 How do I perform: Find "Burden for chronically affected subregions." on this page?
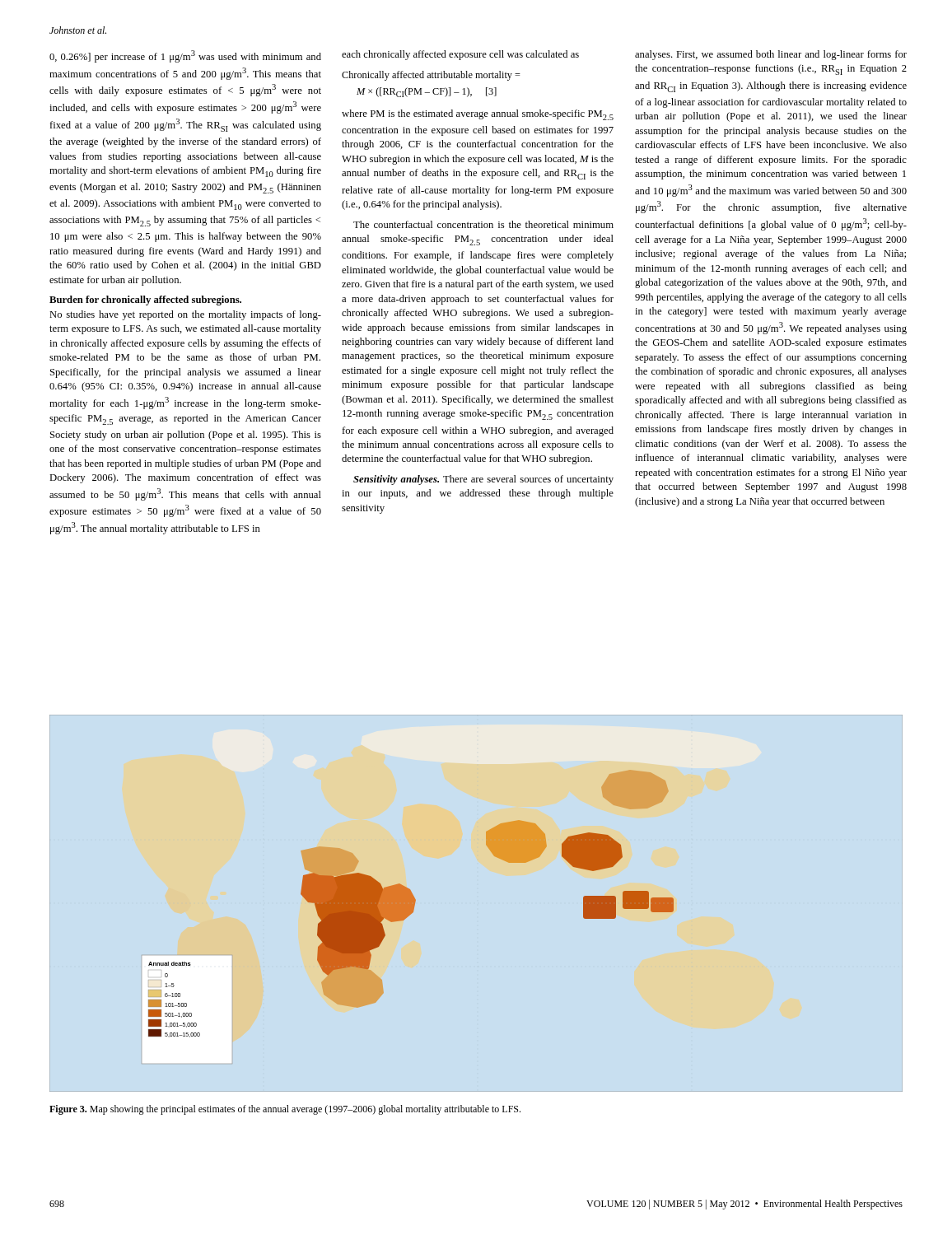185,301
